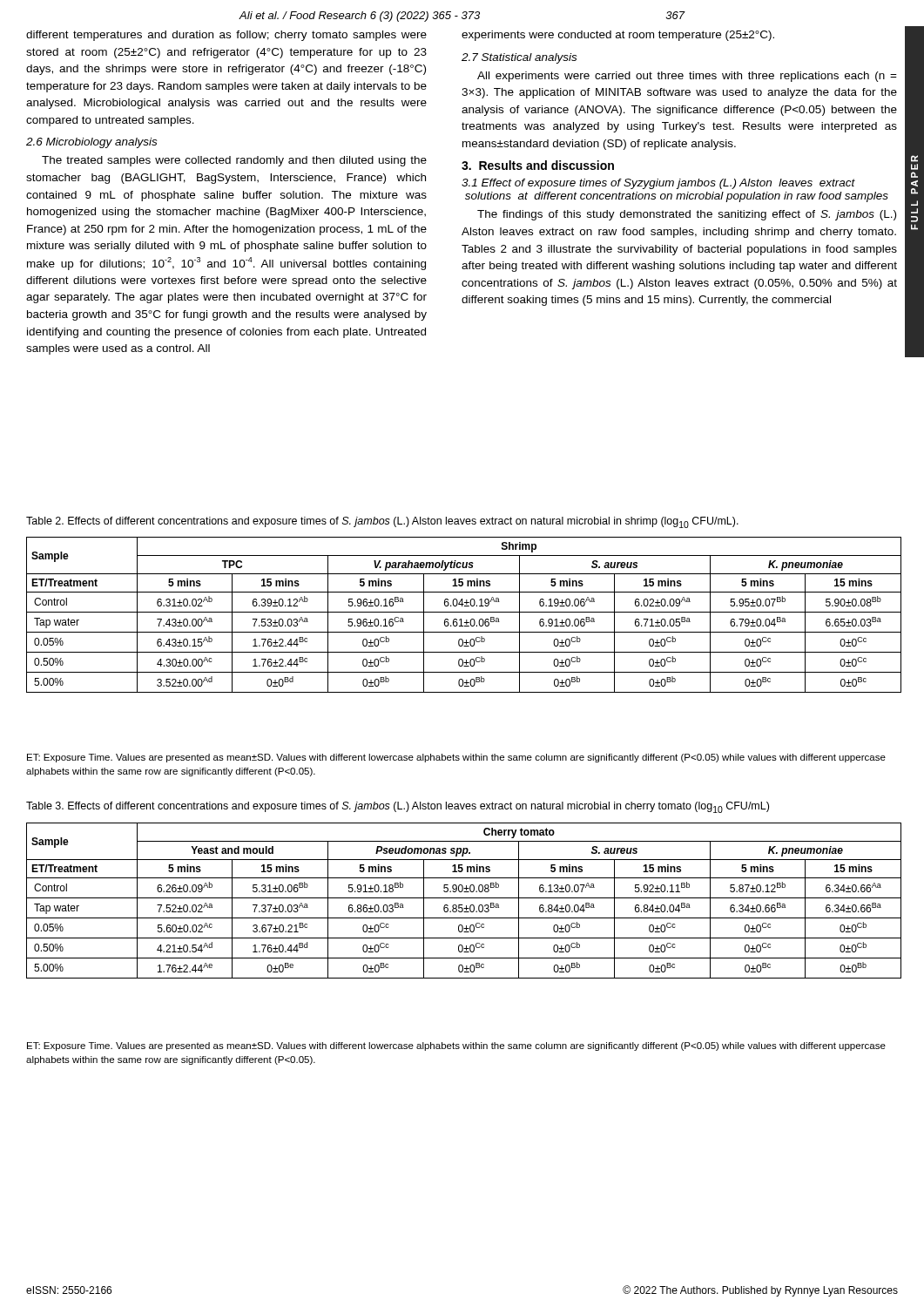Navigate to the block starting "Table 2. Effects of different"
924x1307 pixels.
(383, 522)
